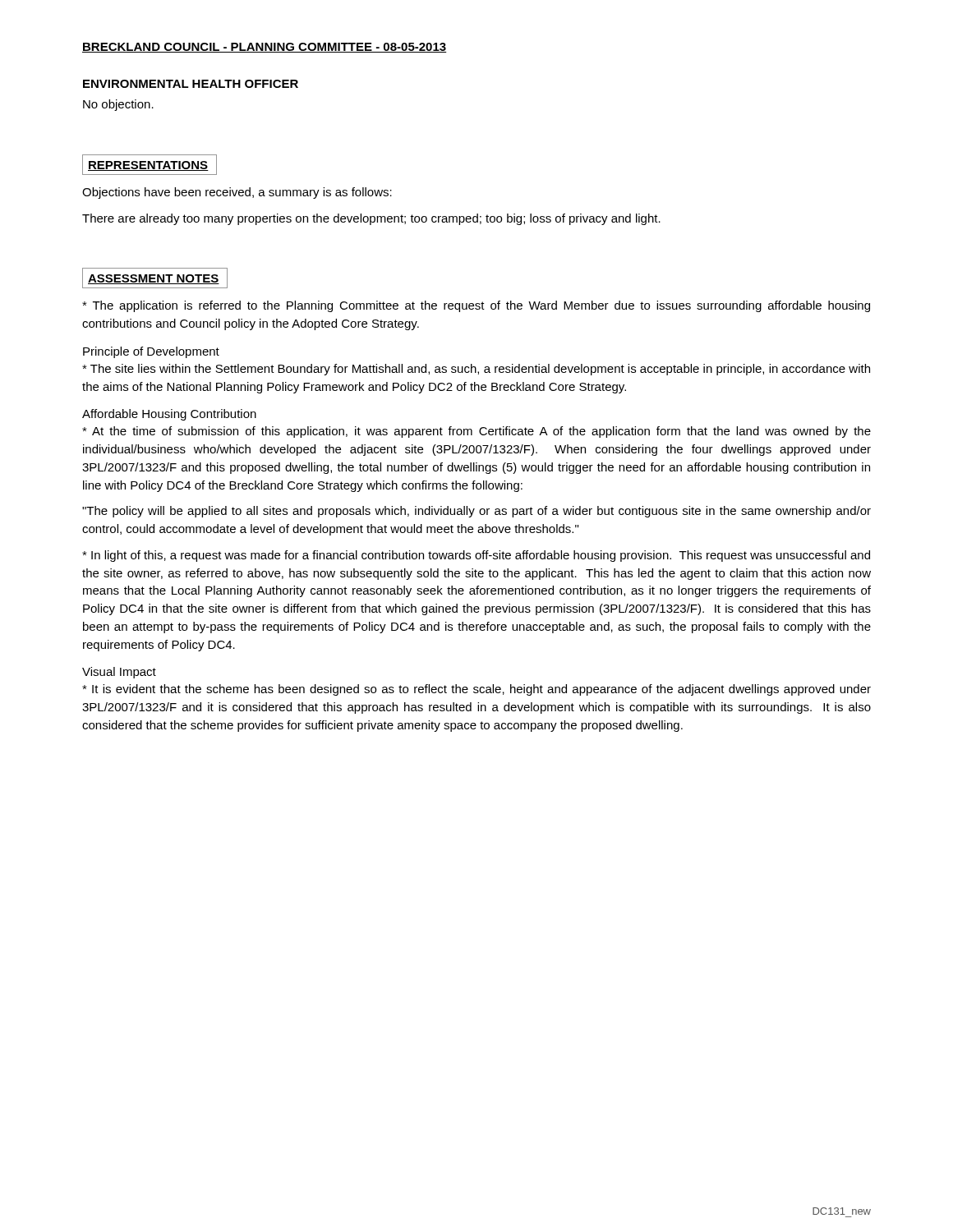Find the block starting "The site lies within the Settlement Boundary for"

pyautogui.click(x=476, y=377)
